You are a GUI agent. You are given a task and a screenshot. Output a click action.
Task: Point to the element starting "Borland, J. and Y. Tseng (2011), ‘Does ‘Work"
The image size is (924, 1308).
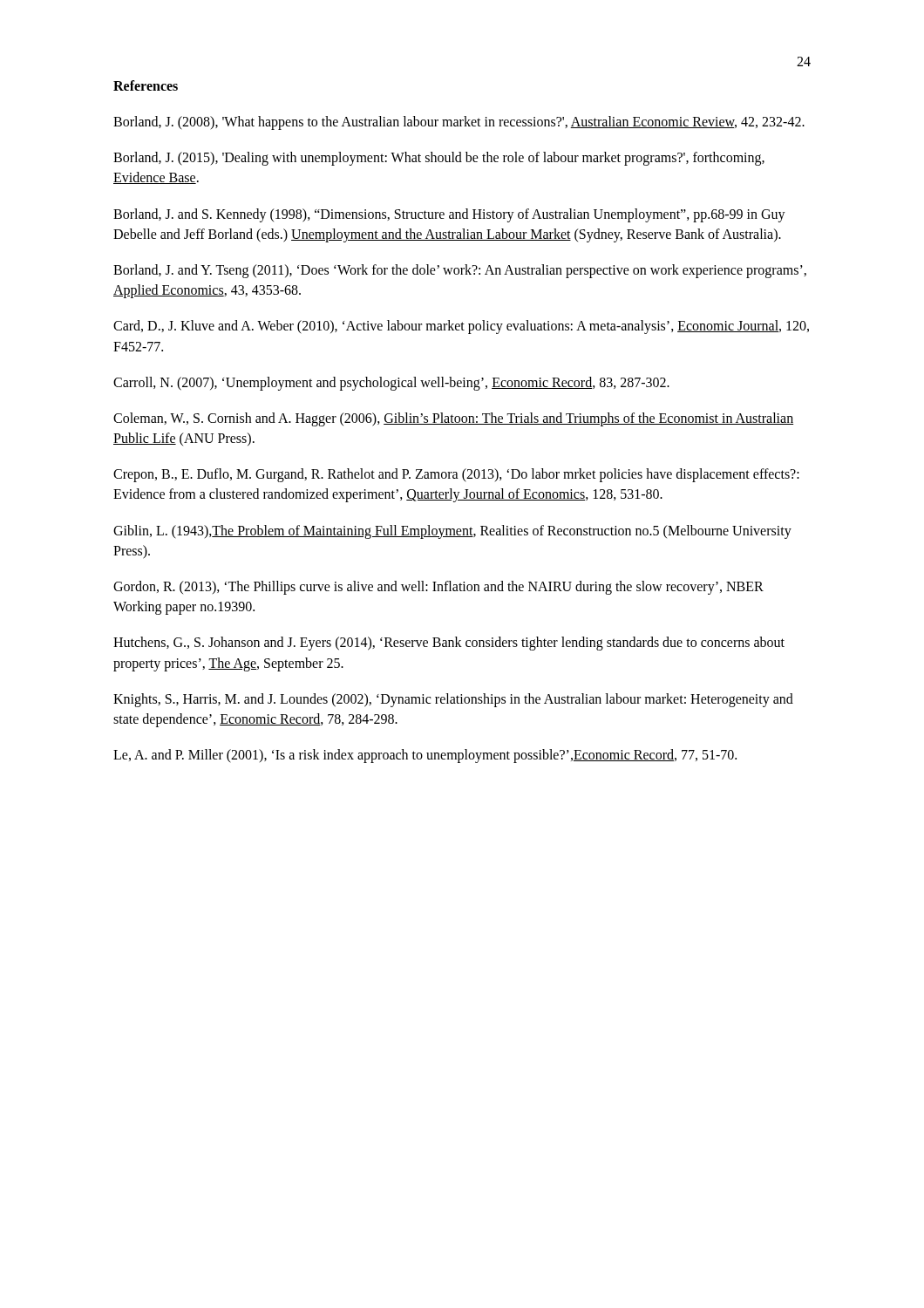460,280
